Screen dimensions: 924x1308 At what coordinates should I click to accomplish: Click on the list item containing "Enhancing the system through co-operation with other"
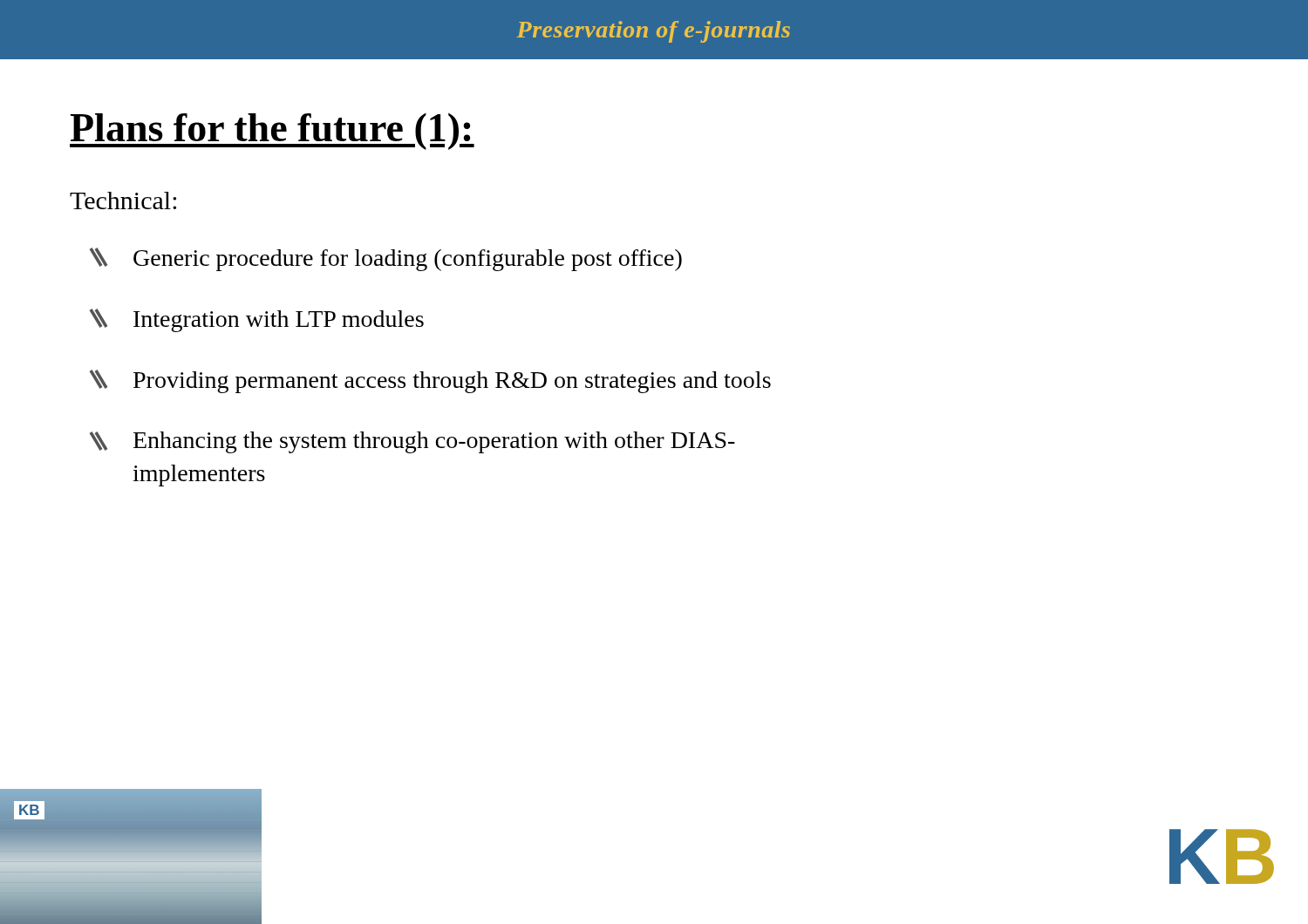coord(411,457)
